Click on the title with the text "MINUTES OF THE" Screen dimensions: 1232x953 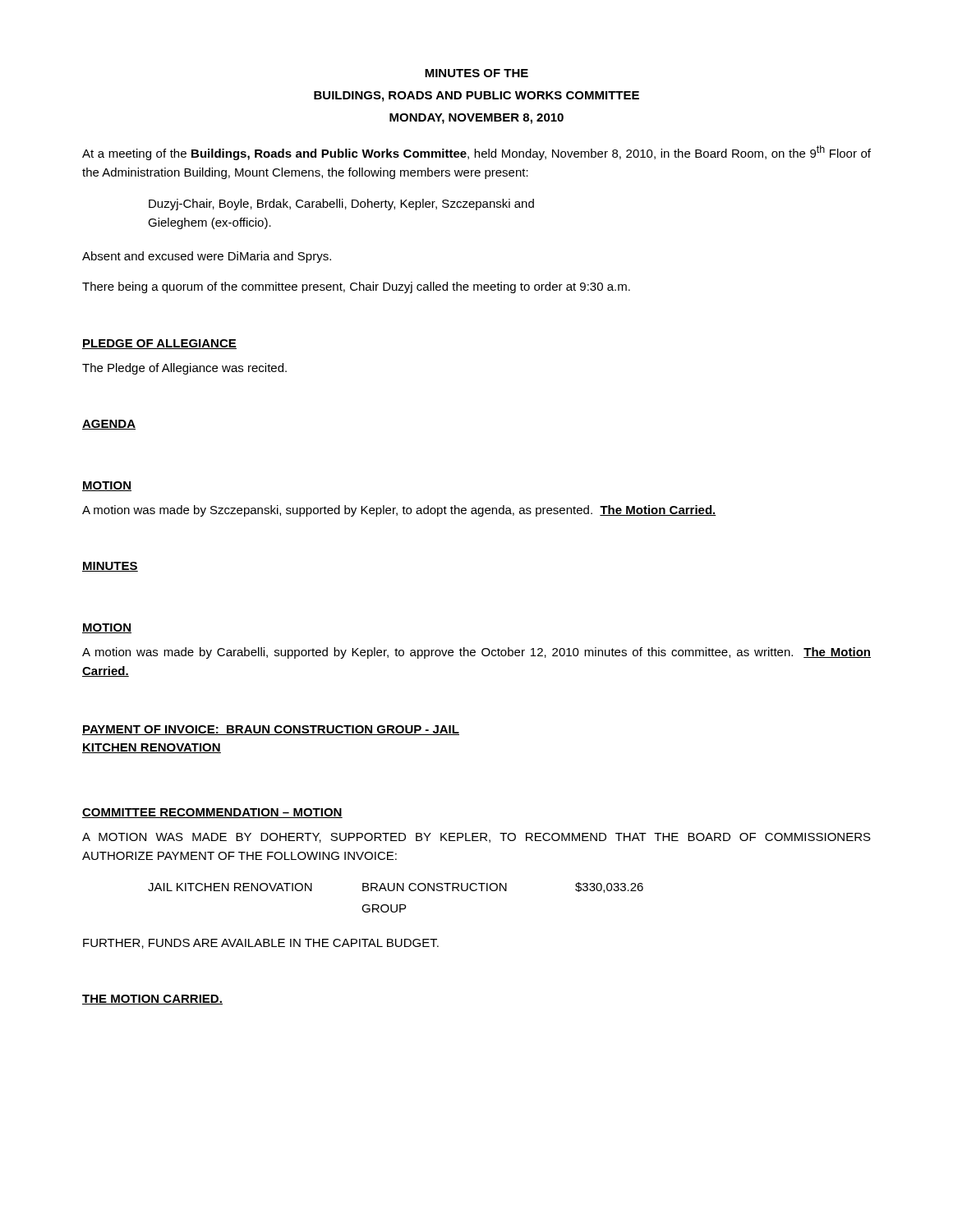tap(476, 73)
